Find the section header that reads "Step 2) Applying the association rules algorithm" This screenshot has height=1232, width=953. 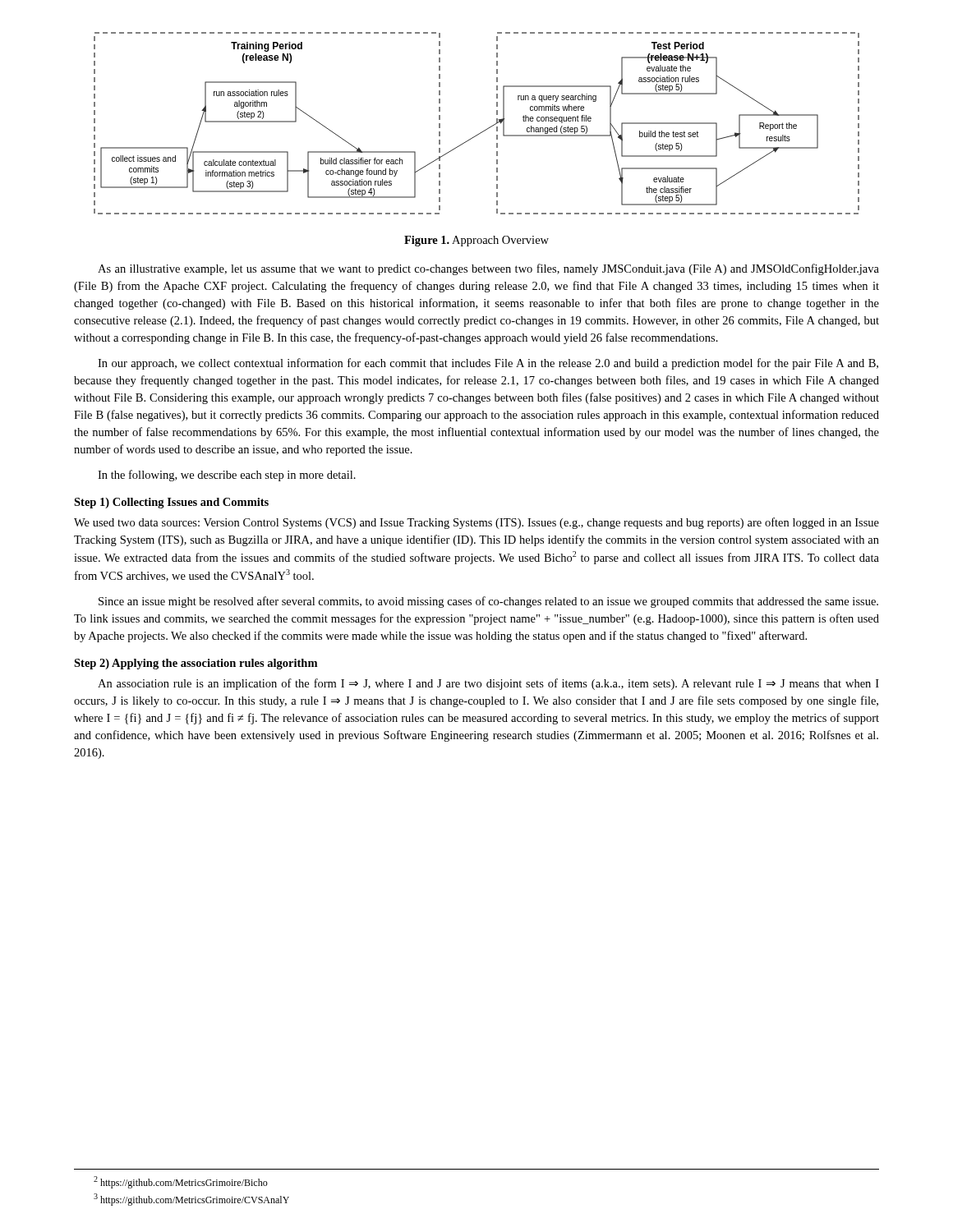tap(196, 663)
